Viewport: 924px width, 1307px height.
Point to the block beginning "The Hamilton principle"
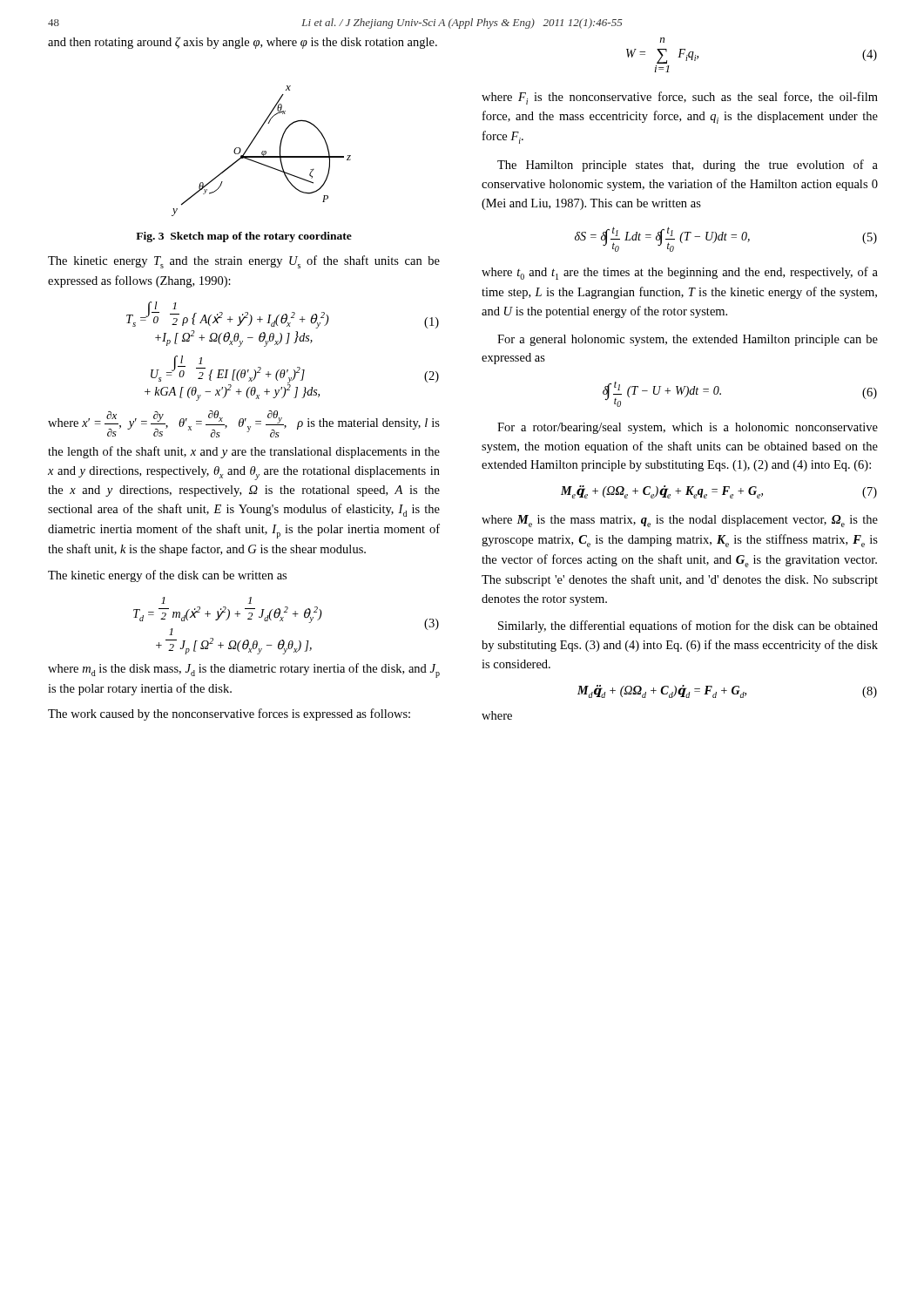[x=680, y=185]
